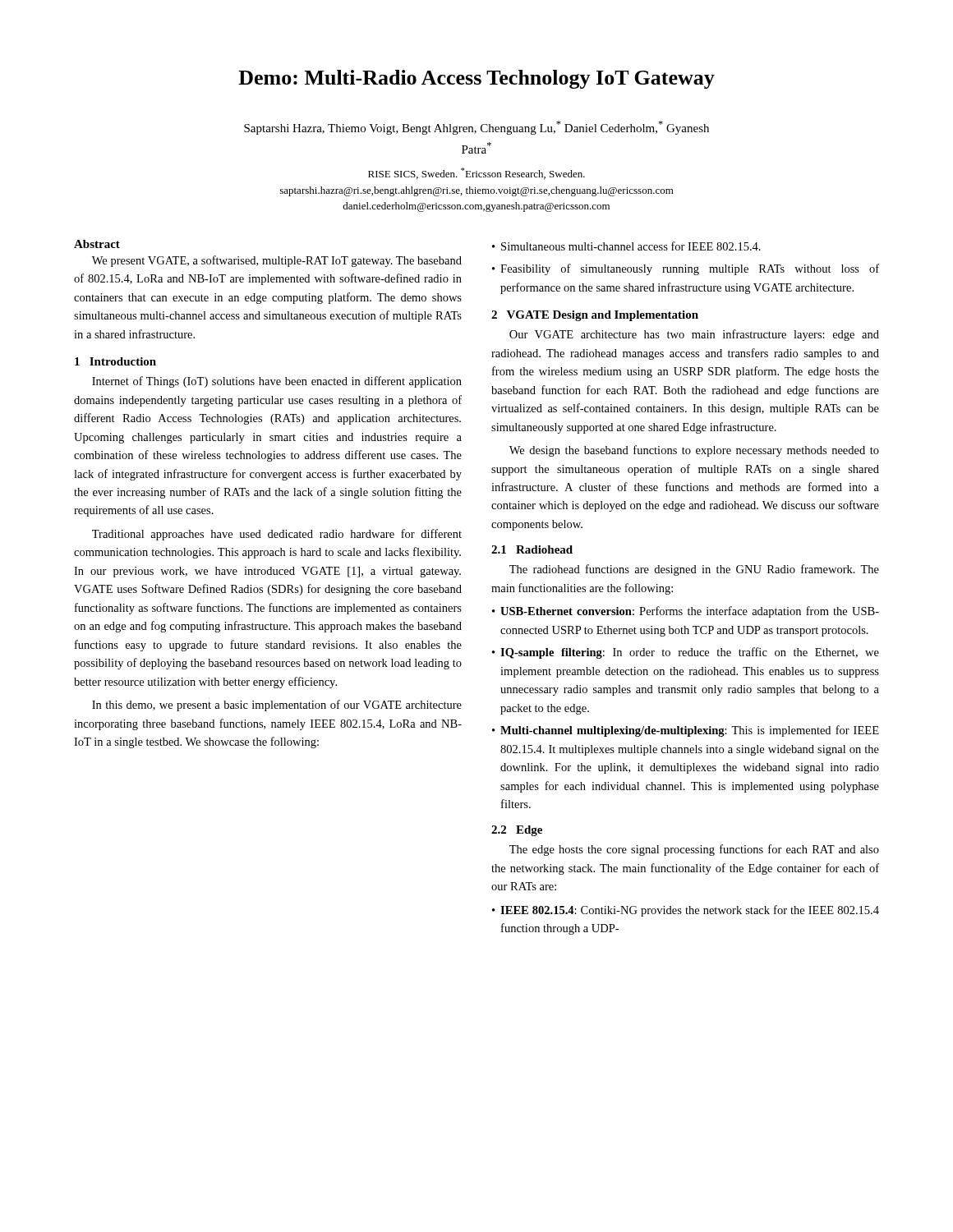Click the passage that begins "RISE SICS, Sweden. *Ericsson Research,"
Screen dimensions: 1232x953
(476, 189)
